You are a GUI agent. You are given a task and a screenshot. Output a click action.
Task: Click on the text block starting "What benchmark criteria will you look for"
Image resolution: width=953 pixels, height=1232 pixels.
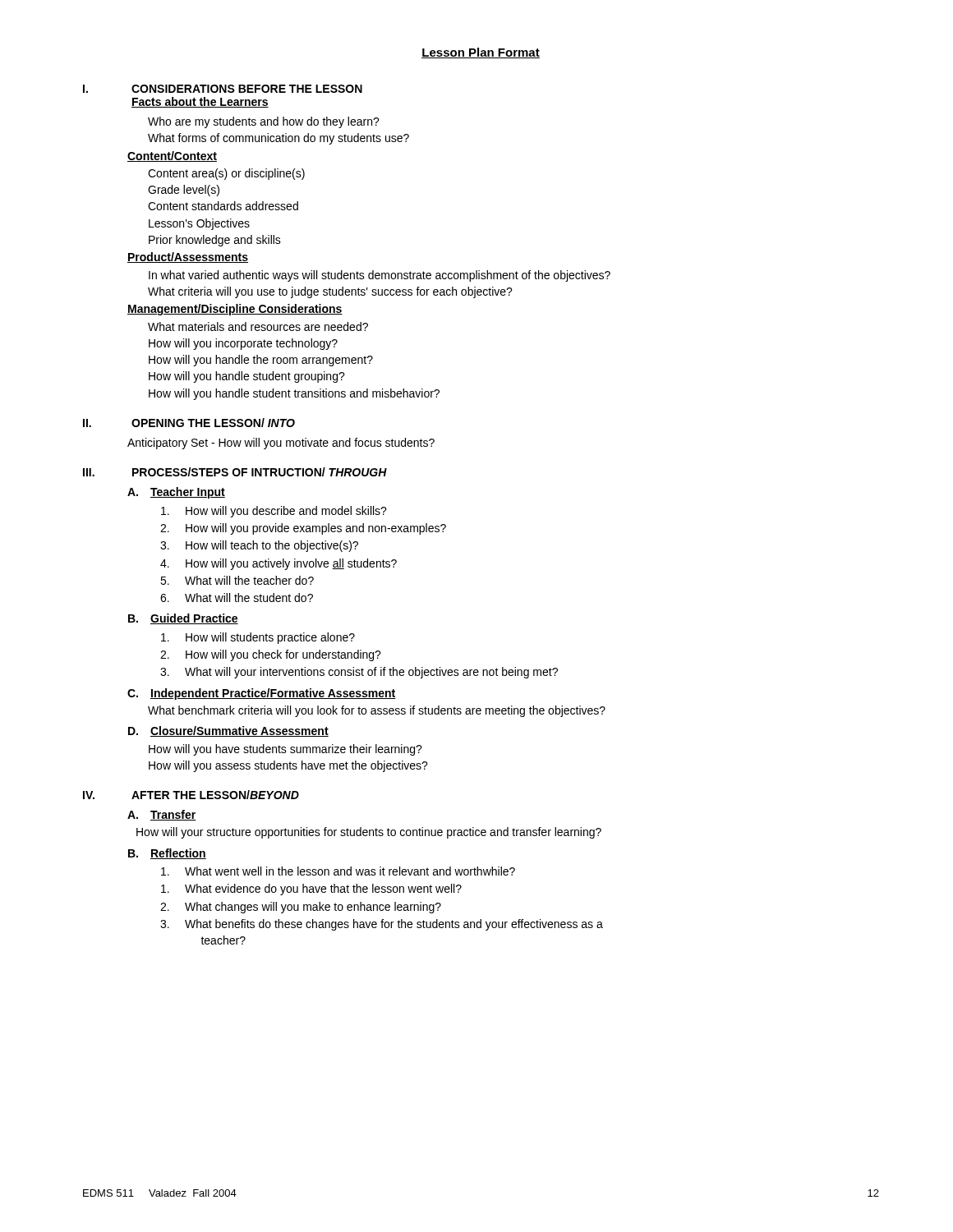(x=377, y=710)
